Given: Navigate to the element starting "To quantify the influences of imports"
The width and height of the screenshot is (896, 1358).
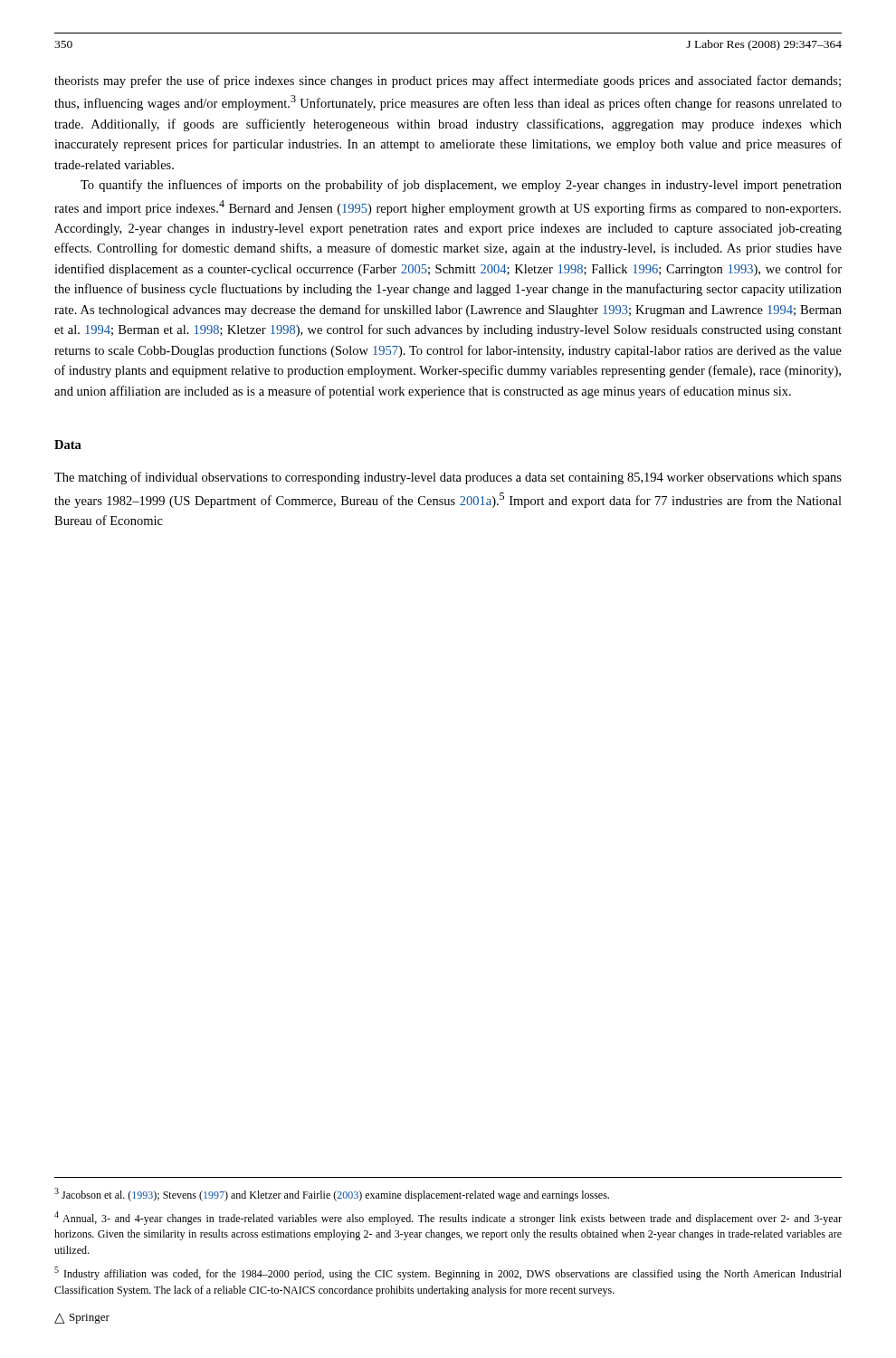Looking at the screenshot, I should coord(448,288).
